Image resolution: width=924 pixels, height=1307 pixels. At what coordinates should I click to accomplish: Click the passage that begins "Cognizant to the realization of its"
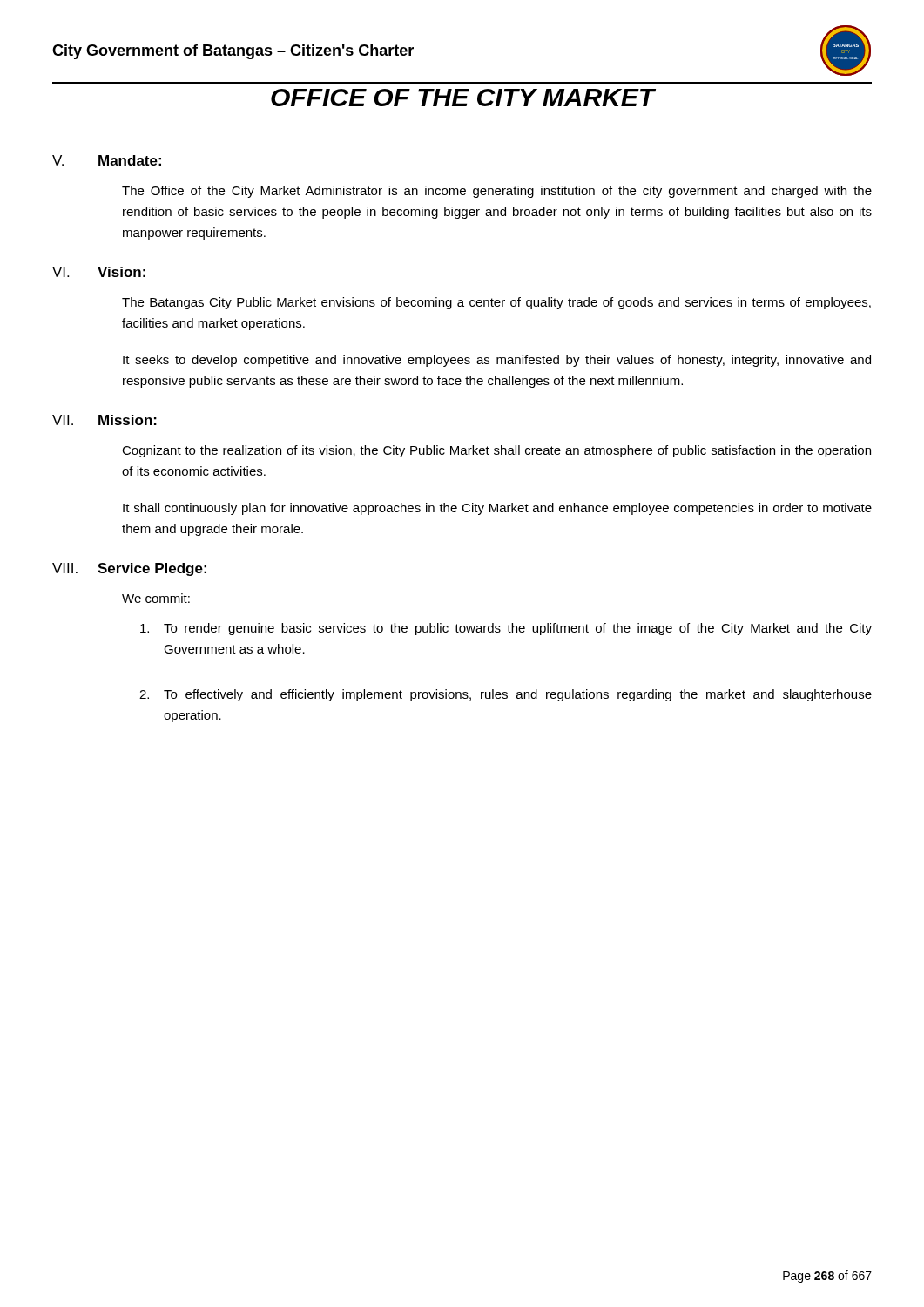(497, 461)
